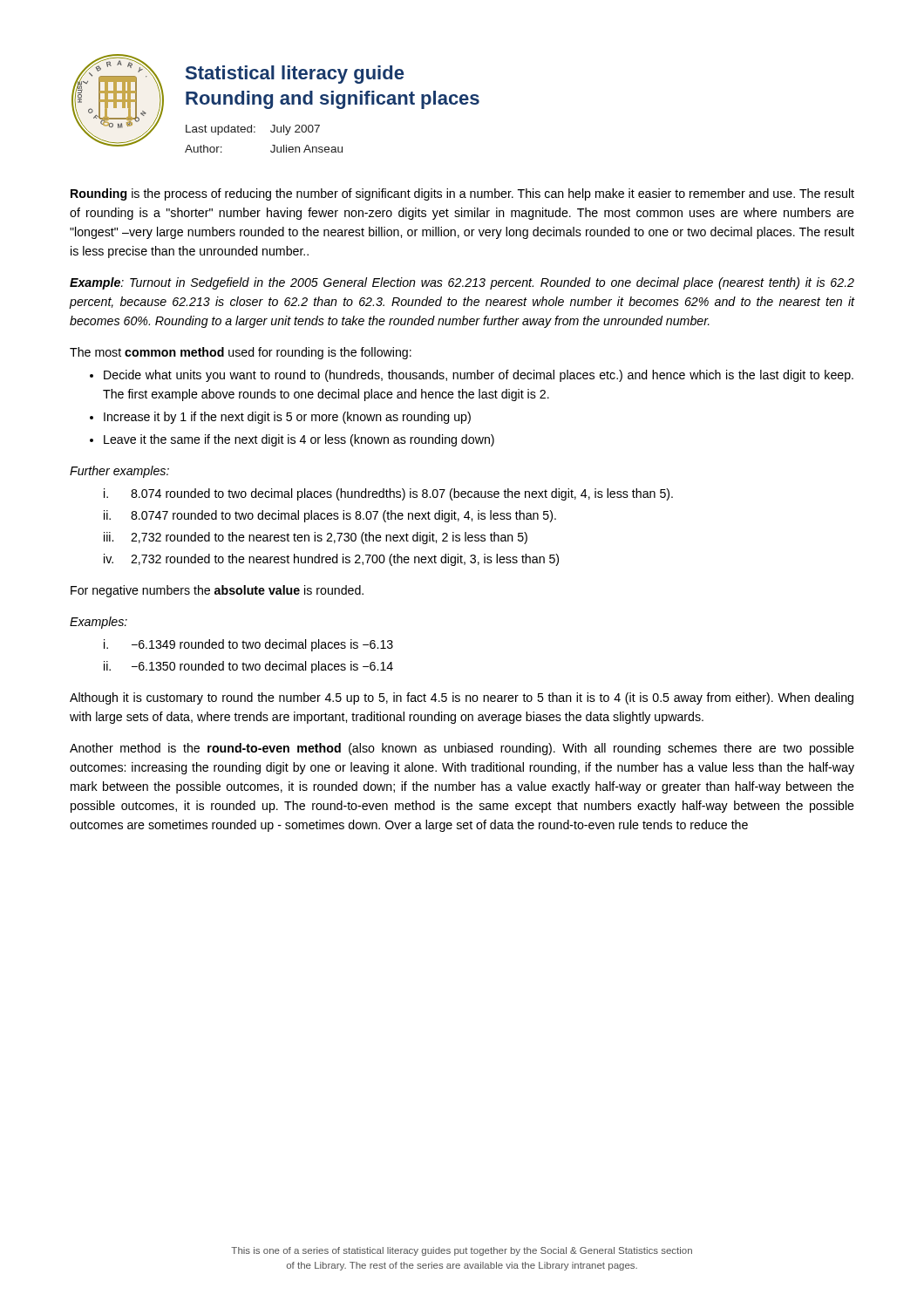The width and height of the screenshot is (924, 1308).
Task: Select the passage starting "ii. −6.1350 rounded to two decimal"
Action: [x=248, y=666]
